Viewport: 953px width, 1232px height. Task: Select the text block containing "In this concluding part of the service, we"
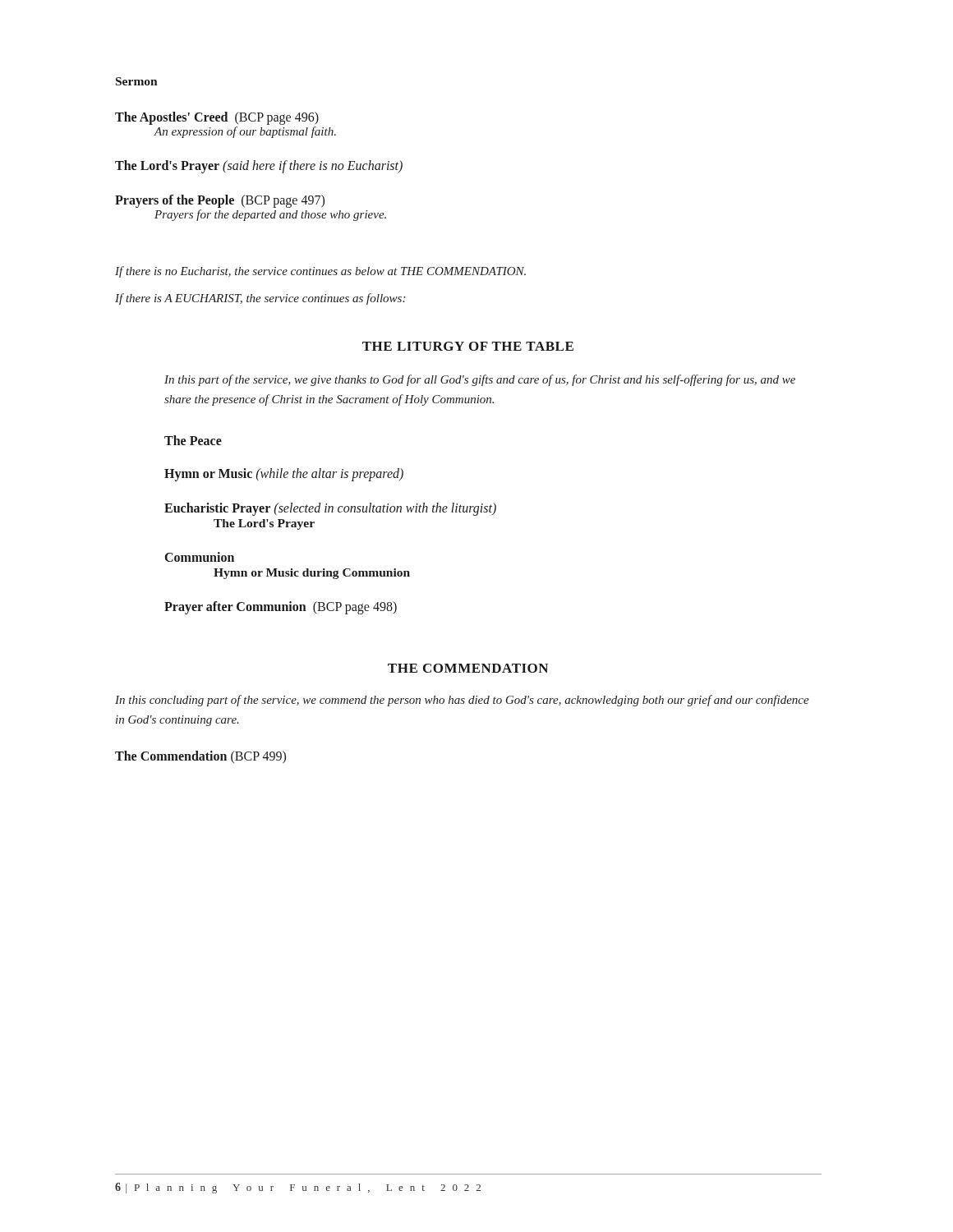[x=468, y=710]
